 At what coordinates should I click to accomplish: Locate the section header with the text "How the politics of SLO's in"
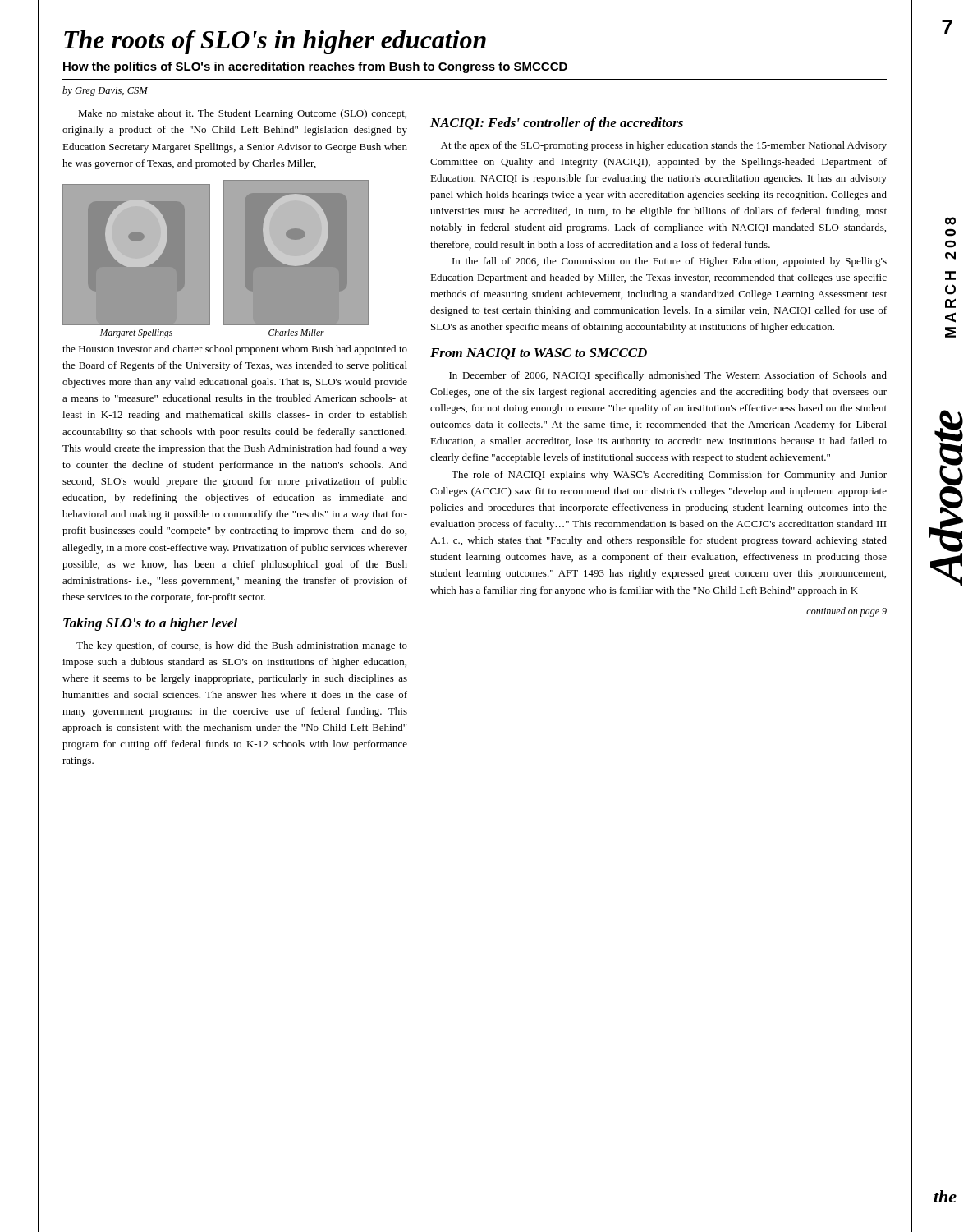(315, 66)
